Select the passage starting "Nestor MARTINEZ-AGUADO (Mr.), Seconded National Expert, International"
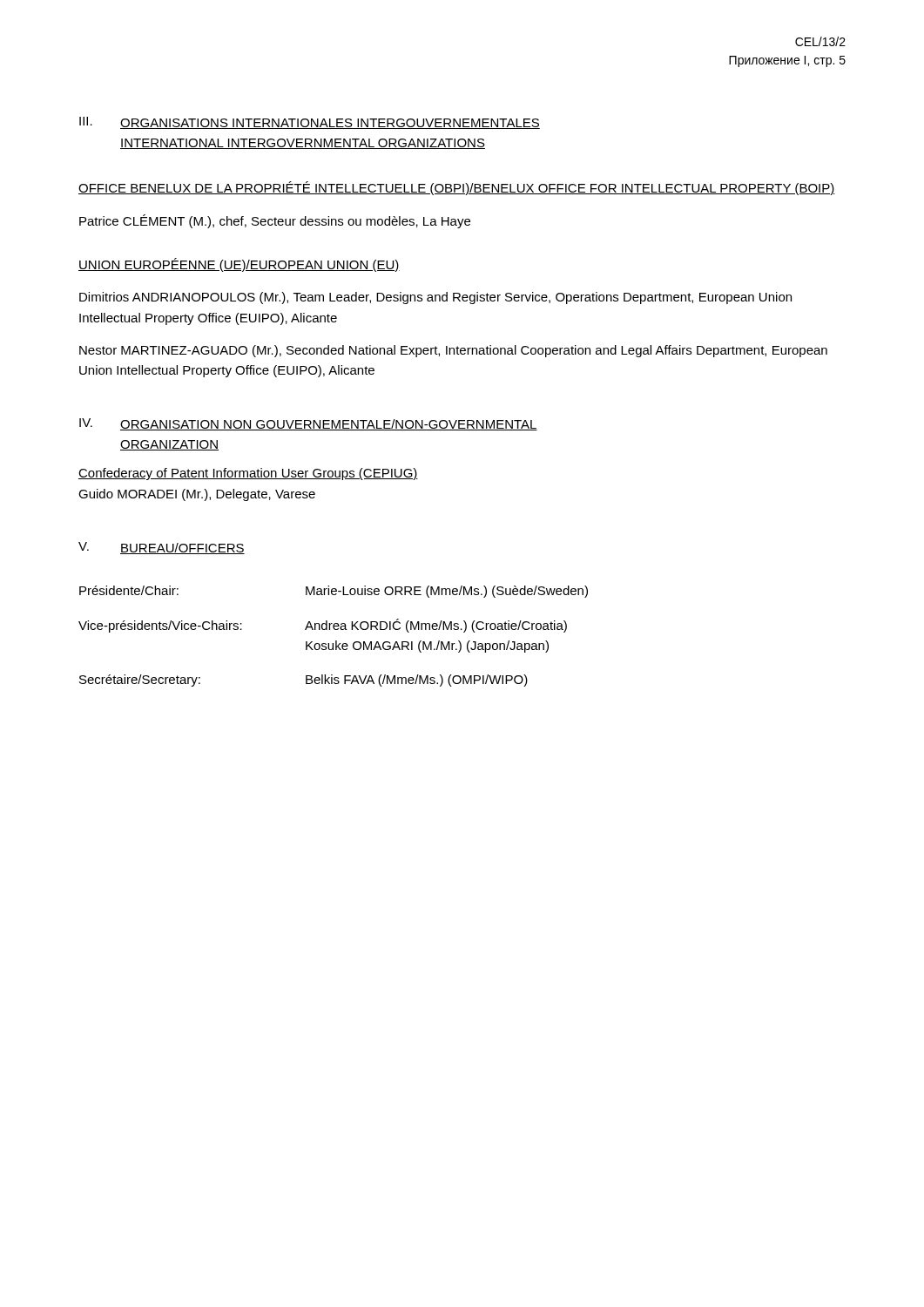 coord(453,360)
